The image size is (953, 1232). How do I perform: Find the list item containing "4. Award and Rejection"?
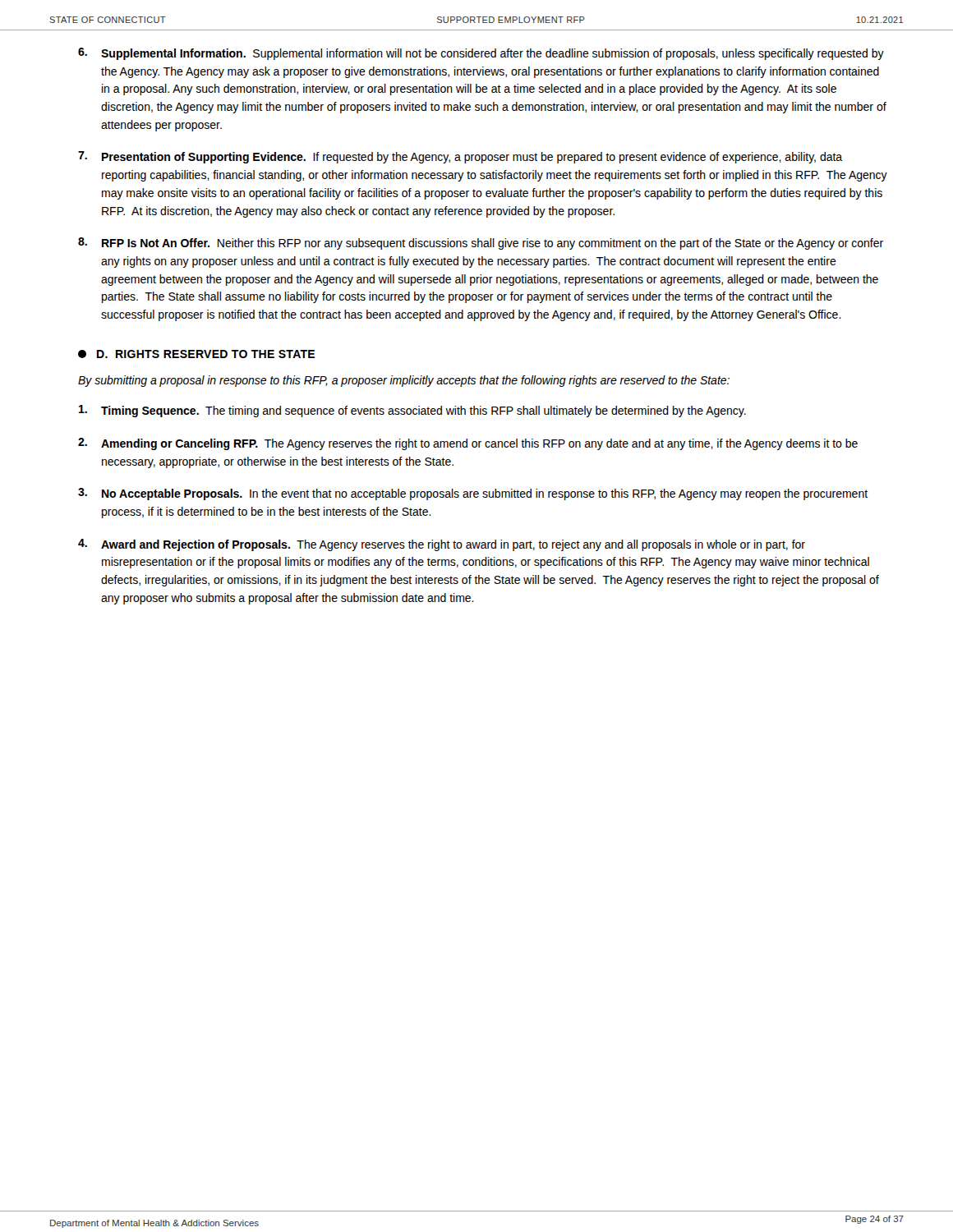point(483,572)
